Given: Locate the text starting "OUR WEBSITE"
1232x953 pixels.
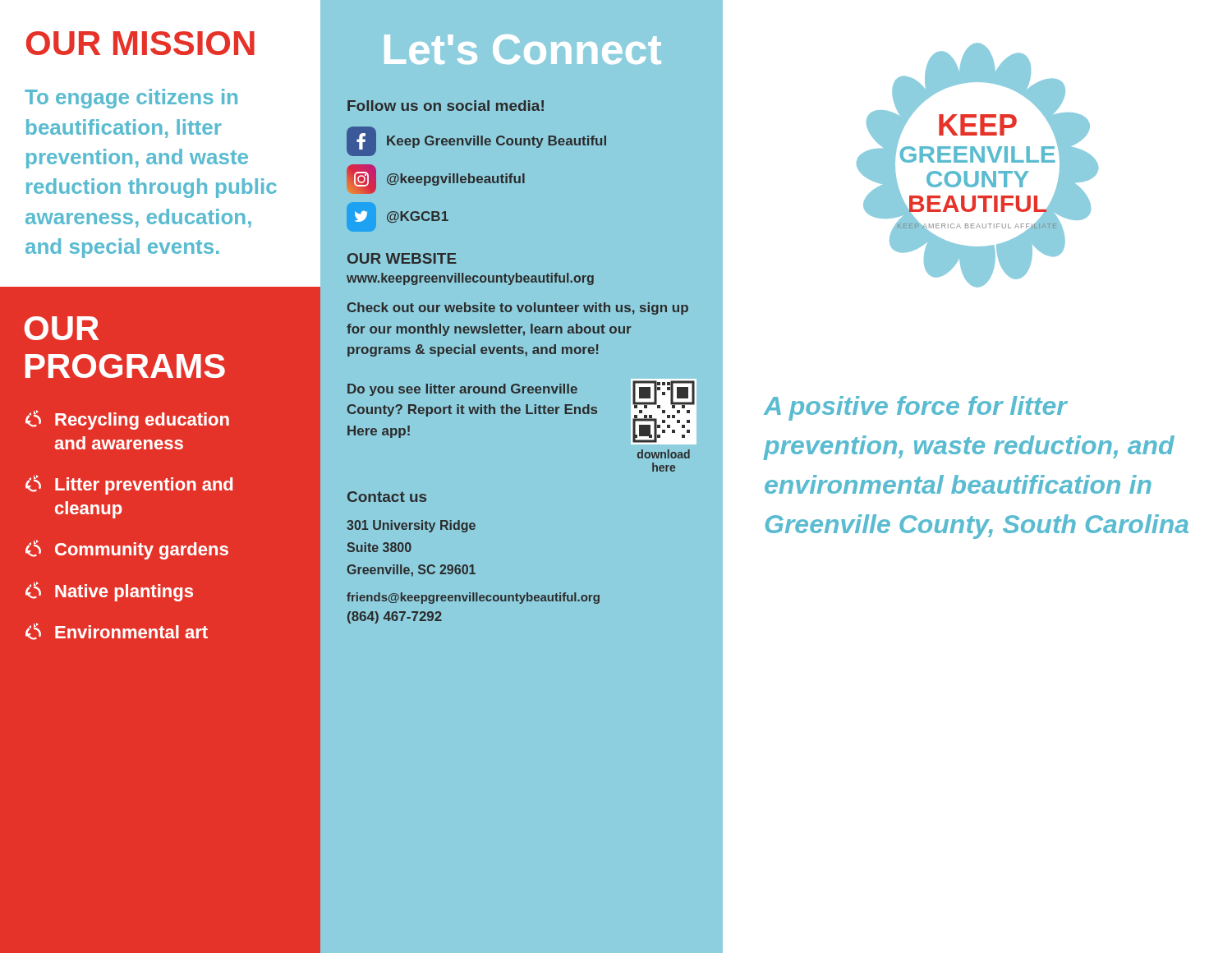Looking at the screenshot, I should pos(402,258).
